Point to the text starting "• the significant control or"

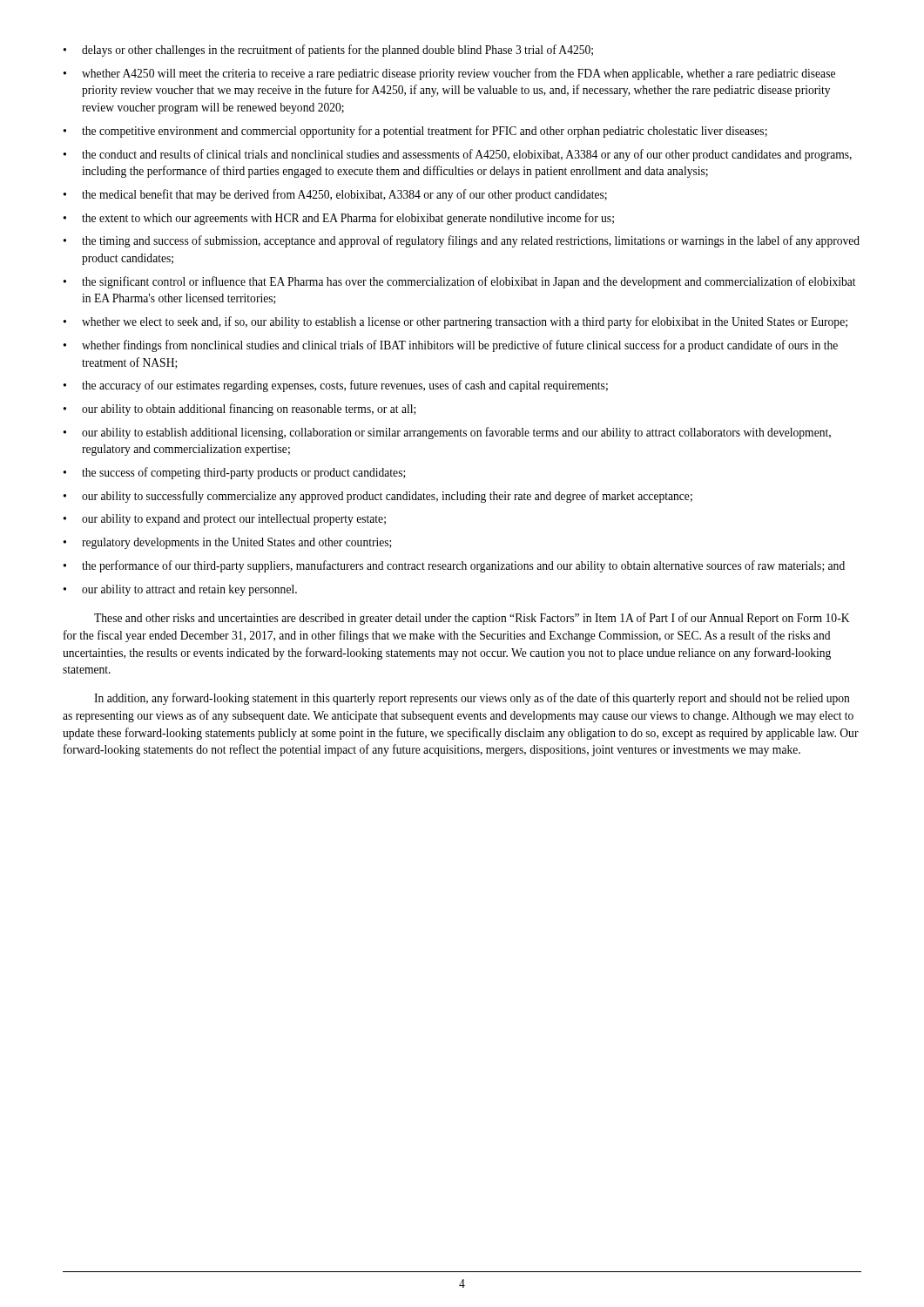click(462, 291)
